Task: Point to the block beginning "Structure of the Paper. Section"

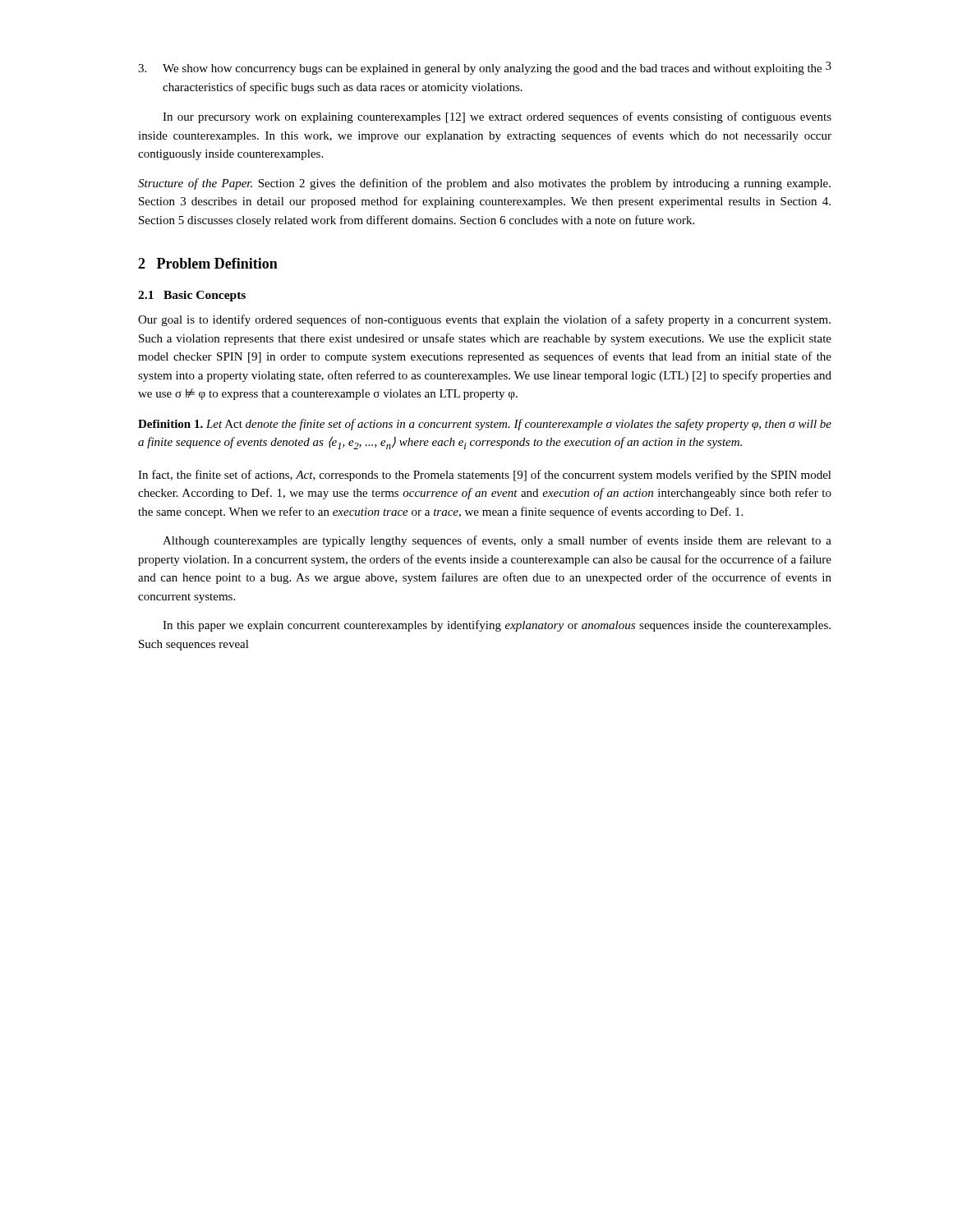Action: [485, 201]
